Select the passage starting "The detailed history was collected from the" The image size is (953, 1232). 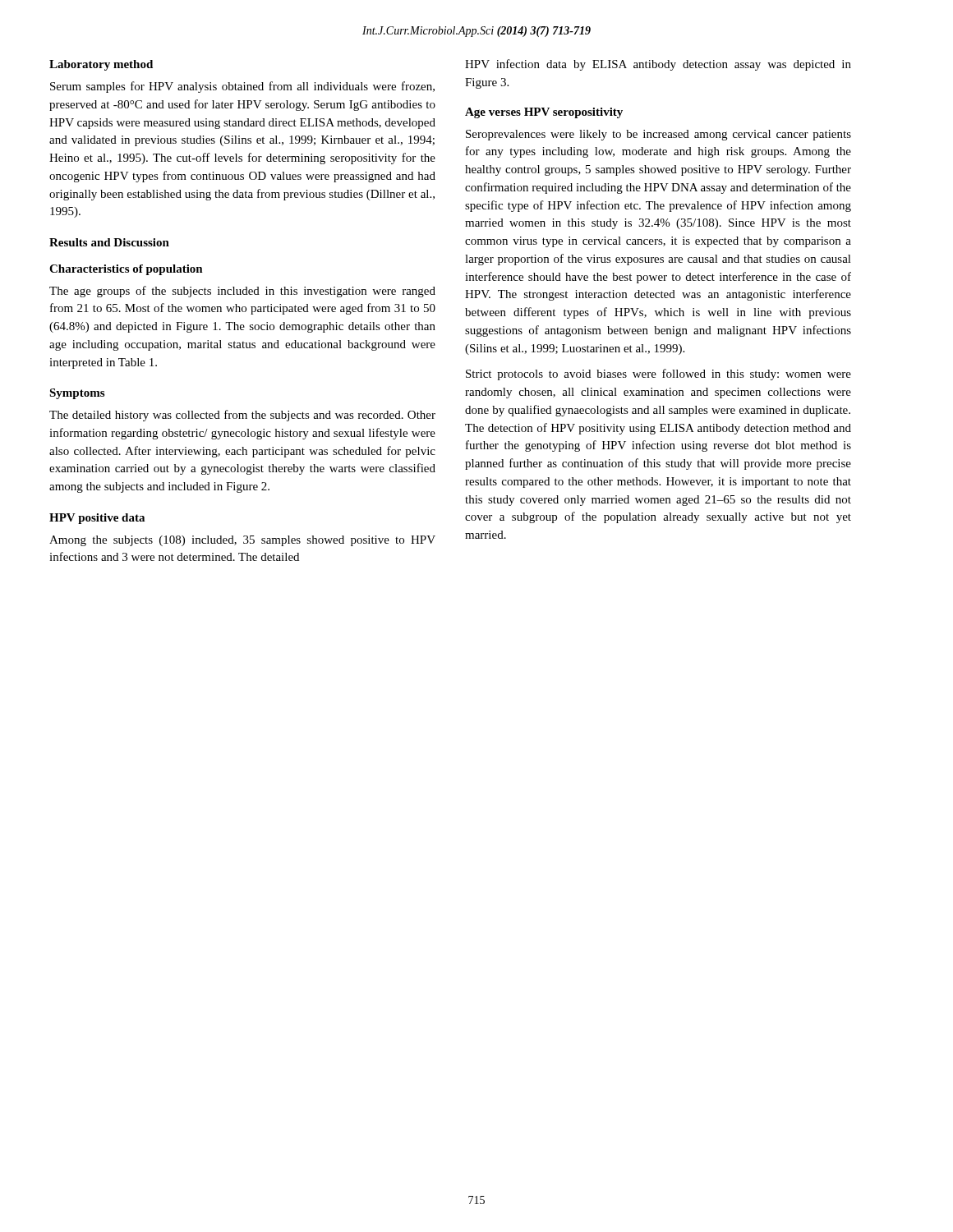pyautogui.click(x=242, y=451)
